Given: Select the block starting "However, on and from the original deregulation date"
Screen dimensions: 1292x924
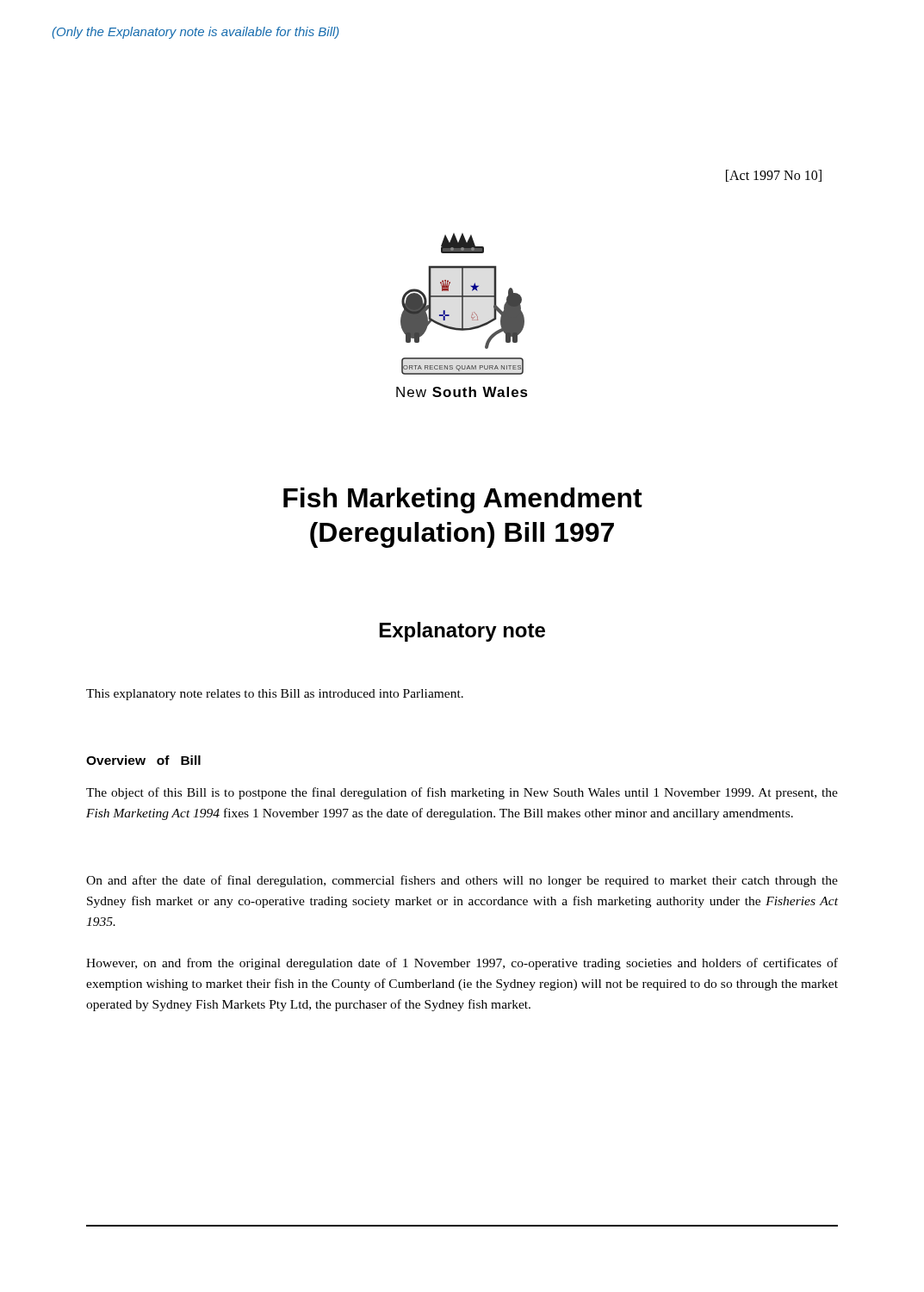Looking at the screenshot, I should tap(462, 983).
